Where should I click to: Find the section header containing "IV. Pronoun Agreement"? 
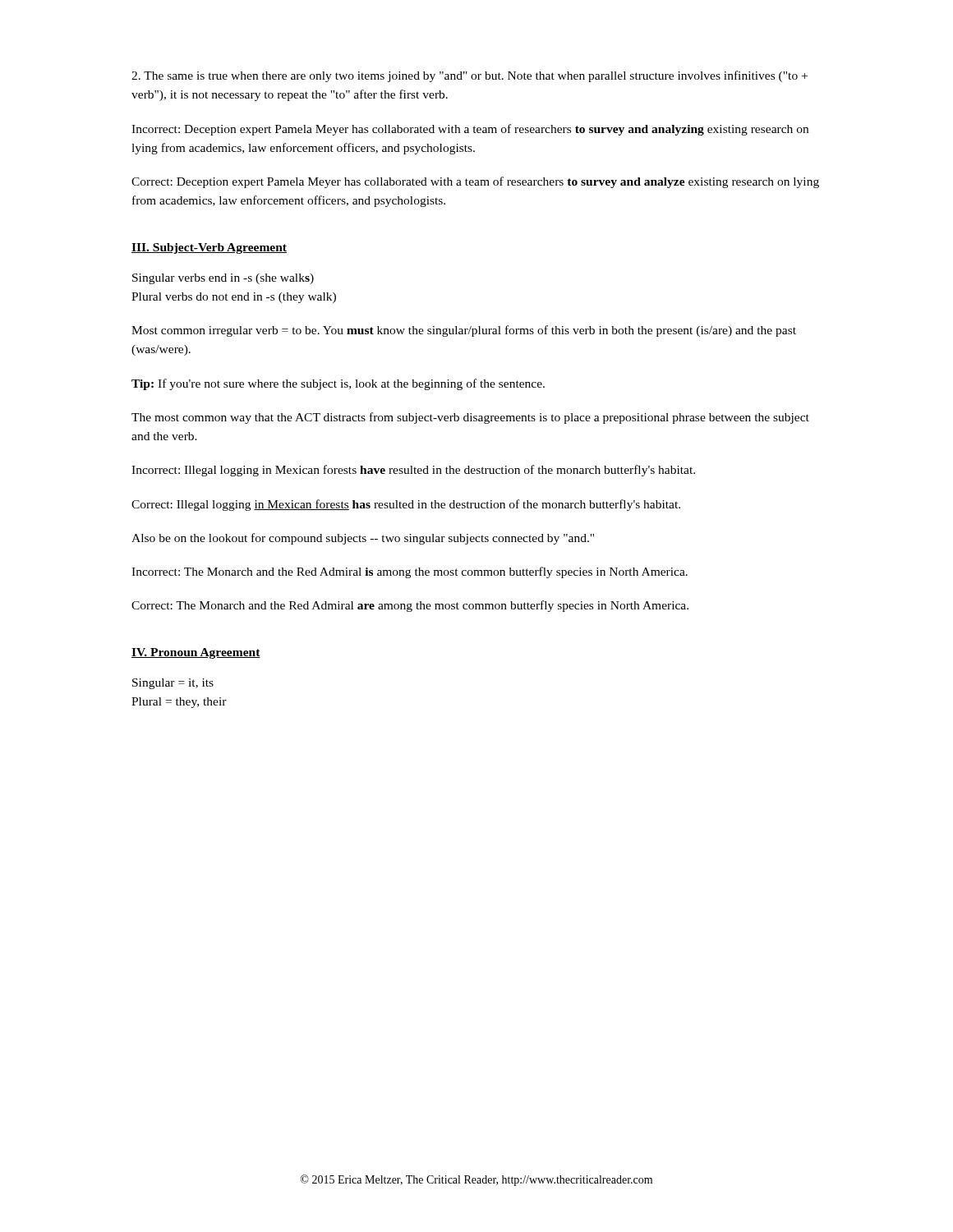tap(196, 651)
